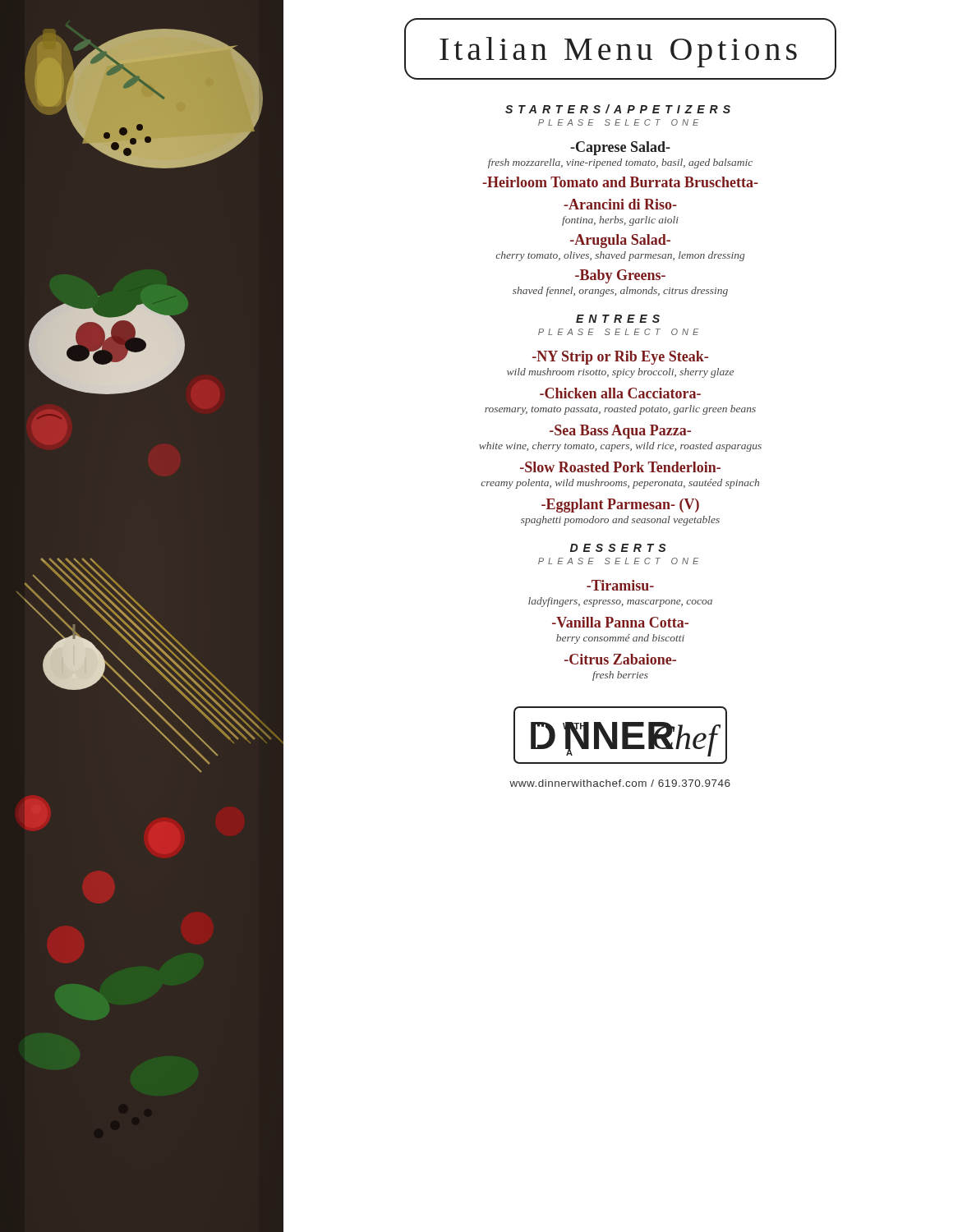Where is the passage that starts "-Chicken alla Cacciatora- rosemary, tomato passata, roasted"?

620,400
